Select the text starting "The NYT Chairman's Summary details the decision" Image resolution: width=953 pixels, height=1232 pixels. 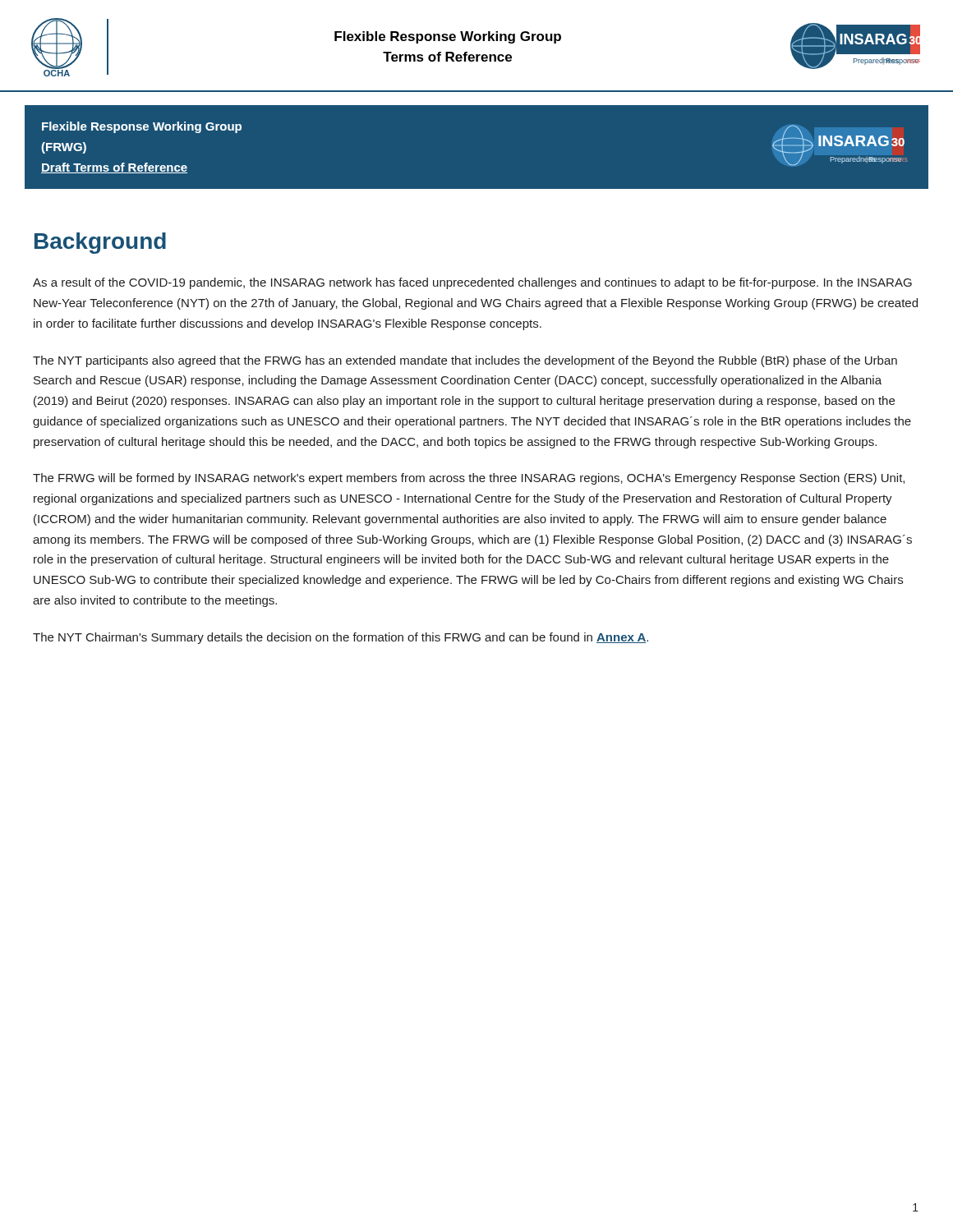341,637
